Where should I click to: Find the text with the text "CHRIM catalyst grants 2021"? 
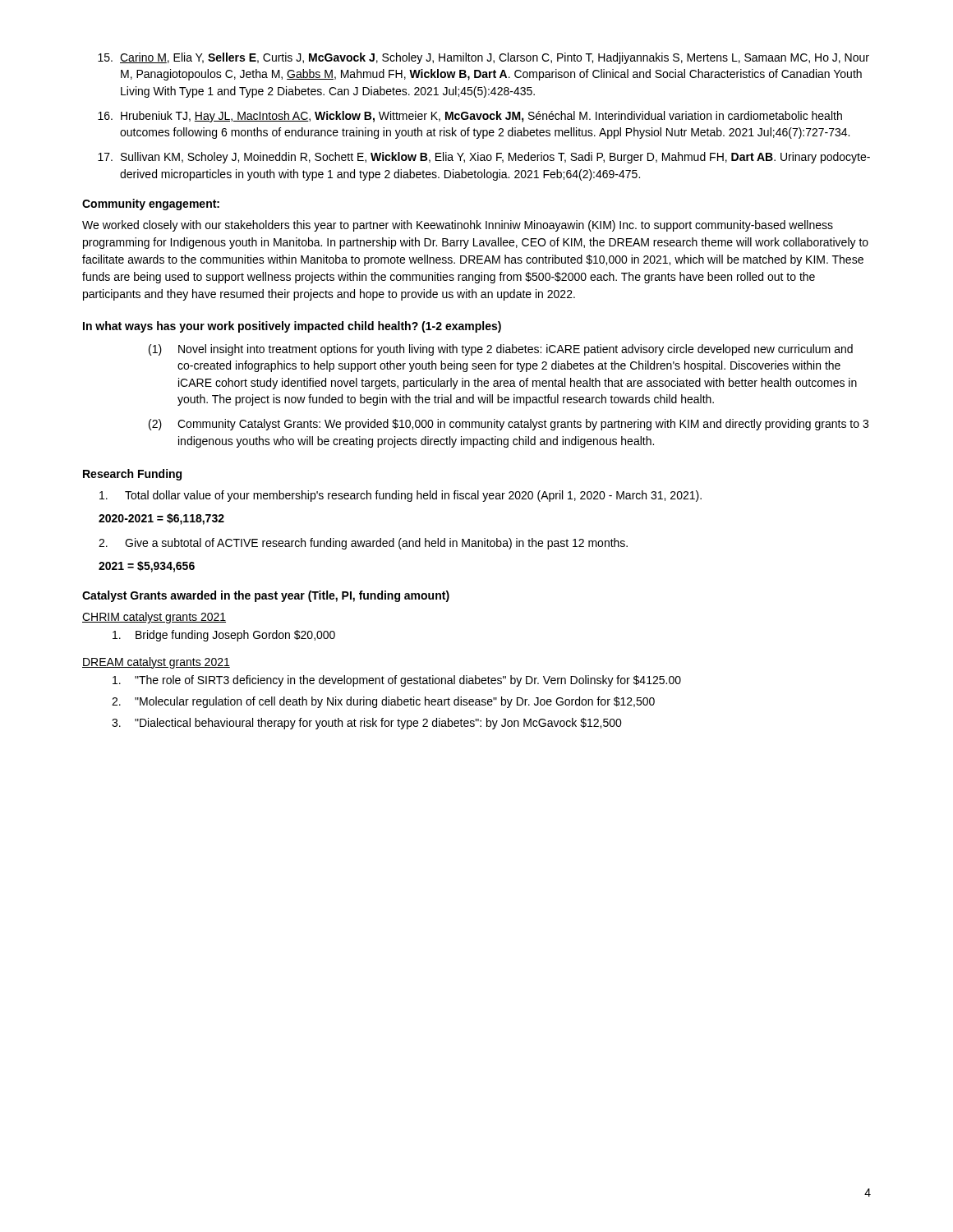pos(154,617)
